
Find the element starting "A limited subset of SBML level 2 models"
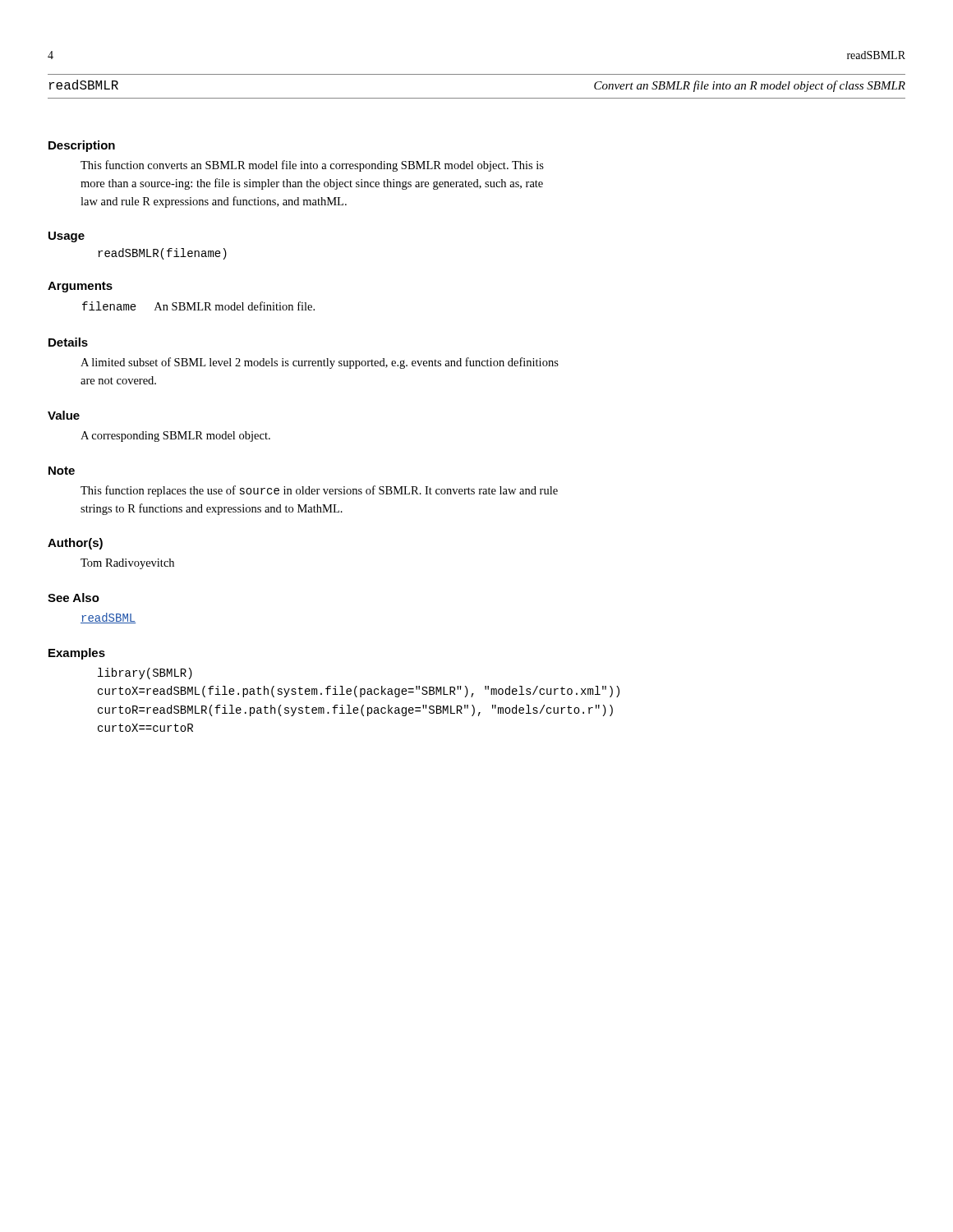click(x=319, y=371)
